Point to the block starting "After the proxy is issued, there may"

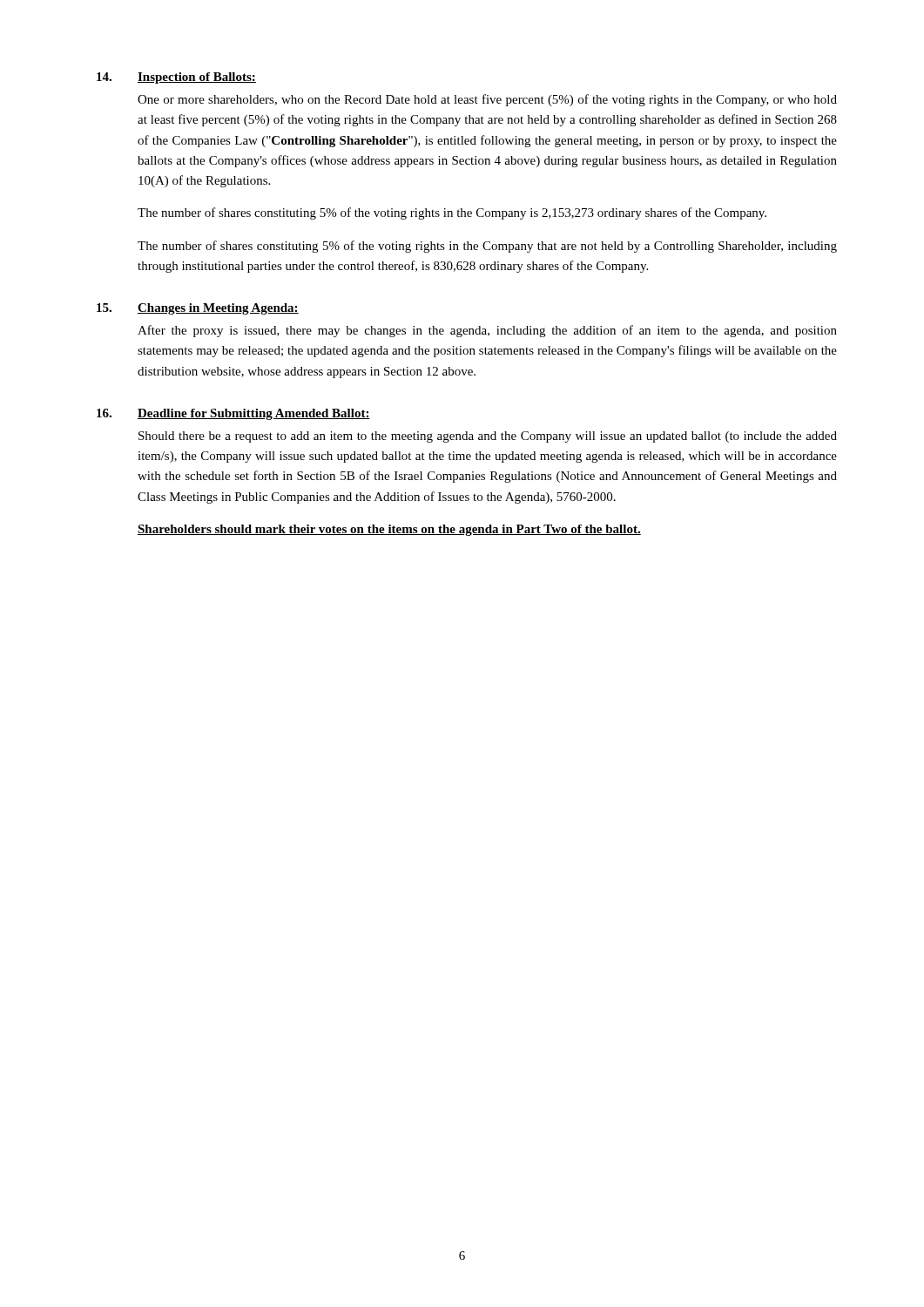pyautogui.click(x=487, y=350)
